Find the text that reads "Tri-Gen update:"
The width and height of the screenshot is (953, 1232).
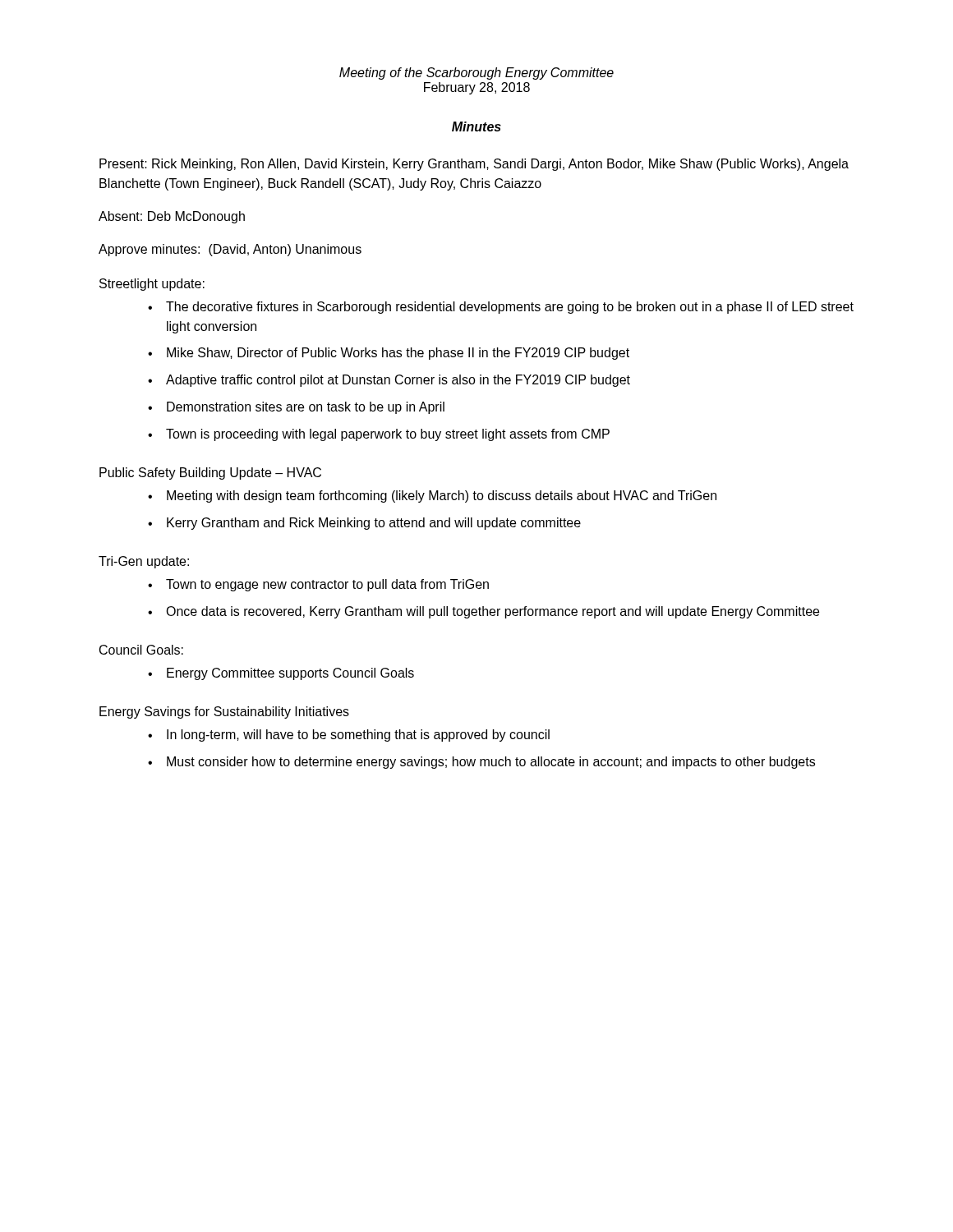[x=144, y=561]
